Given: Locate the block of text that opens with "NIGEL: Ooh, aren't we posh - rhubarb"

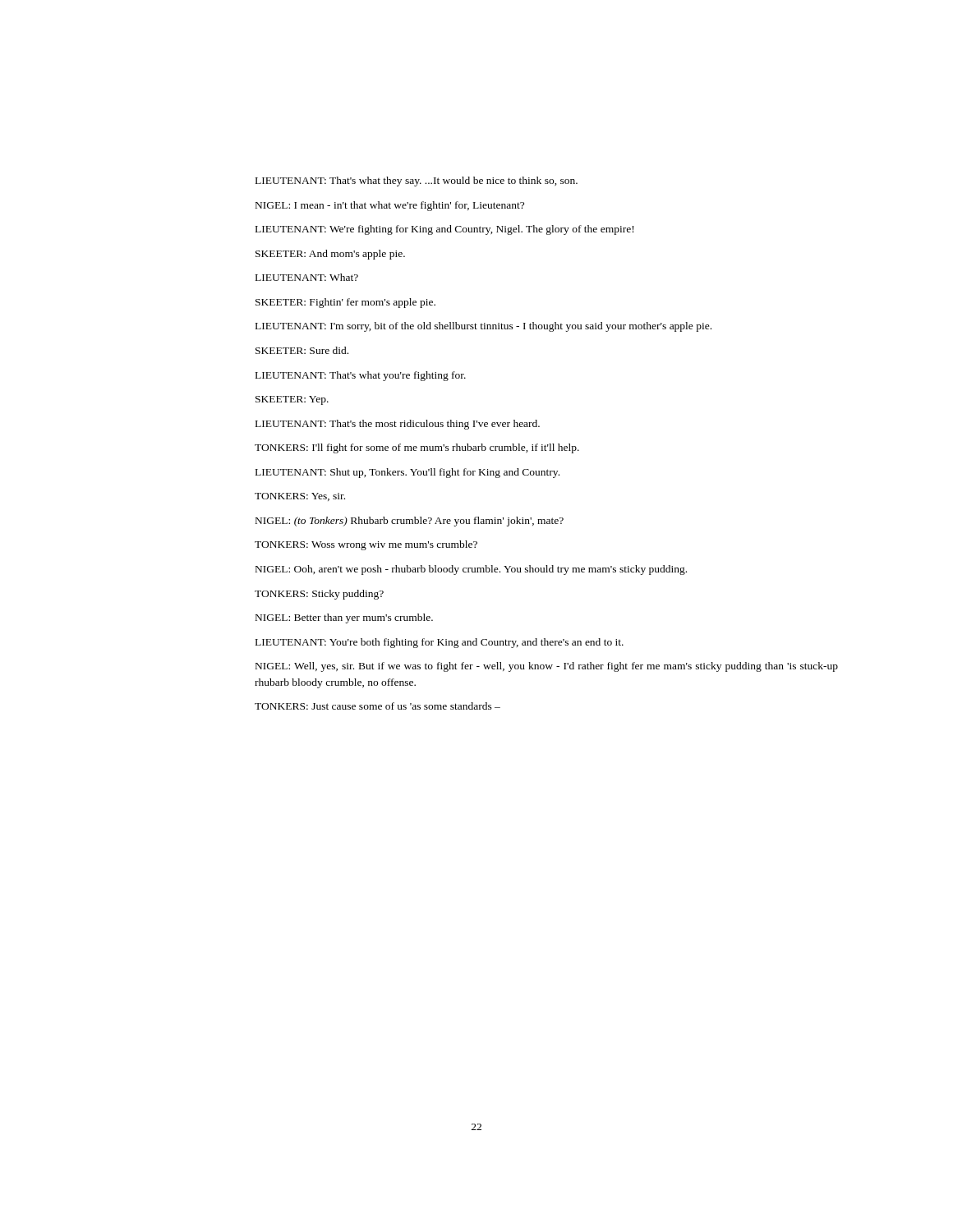Looking at the screenshot, I should pos(471,569).
